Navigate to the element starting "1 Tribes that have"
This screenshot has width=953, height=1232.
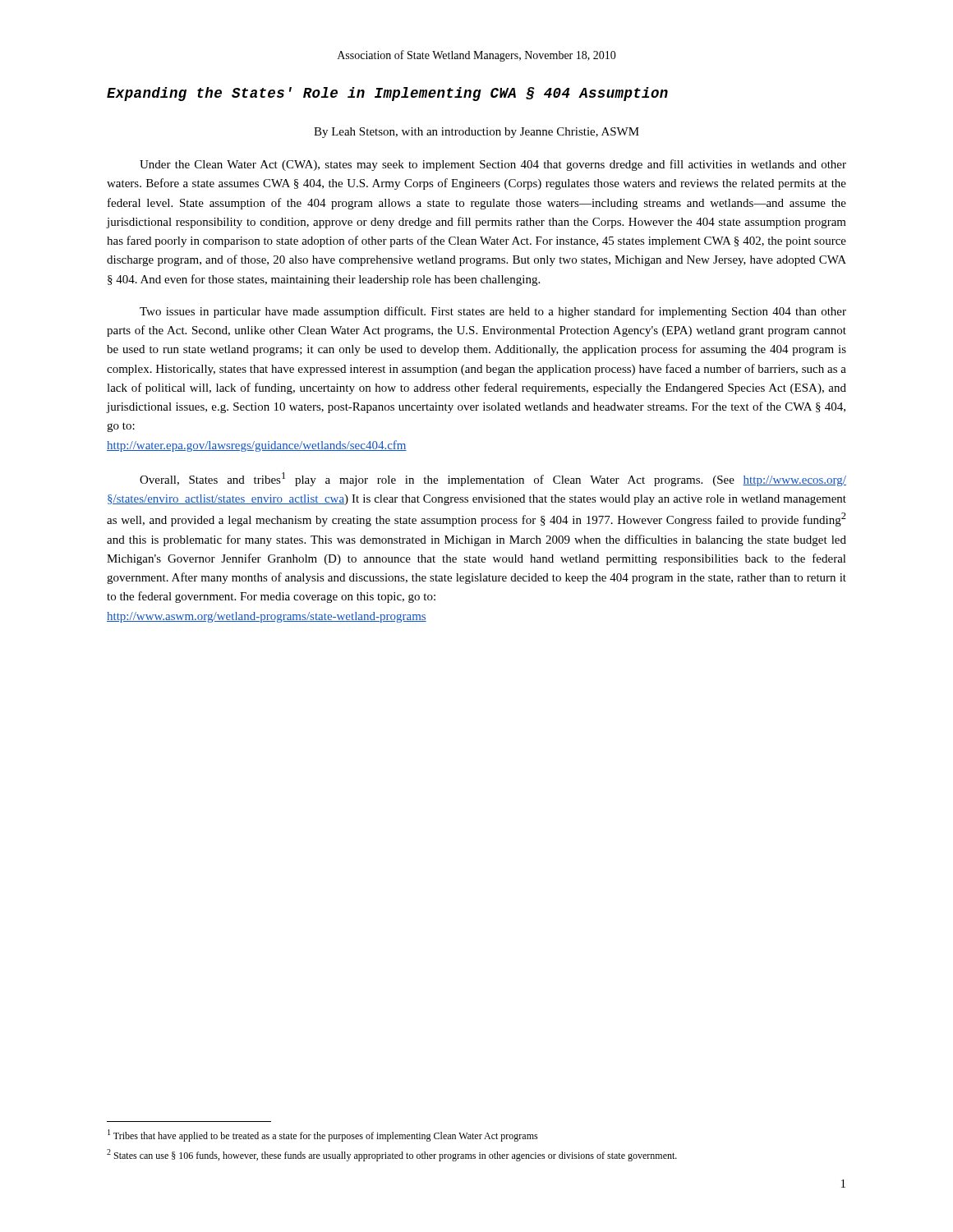pos(322,1135)
